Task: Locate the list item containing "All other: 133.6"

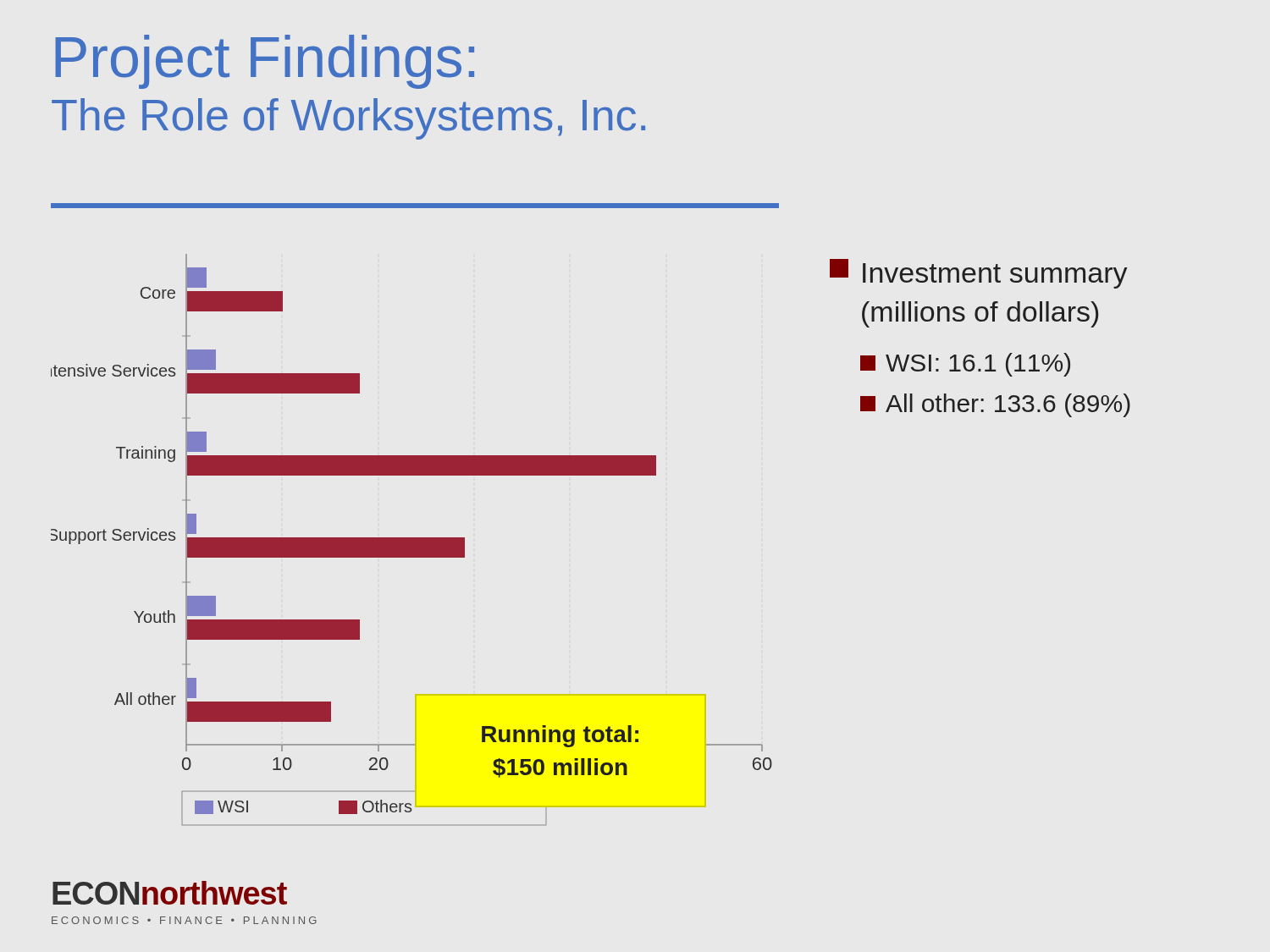Action: pyautogui.click(x=996, y=403)
